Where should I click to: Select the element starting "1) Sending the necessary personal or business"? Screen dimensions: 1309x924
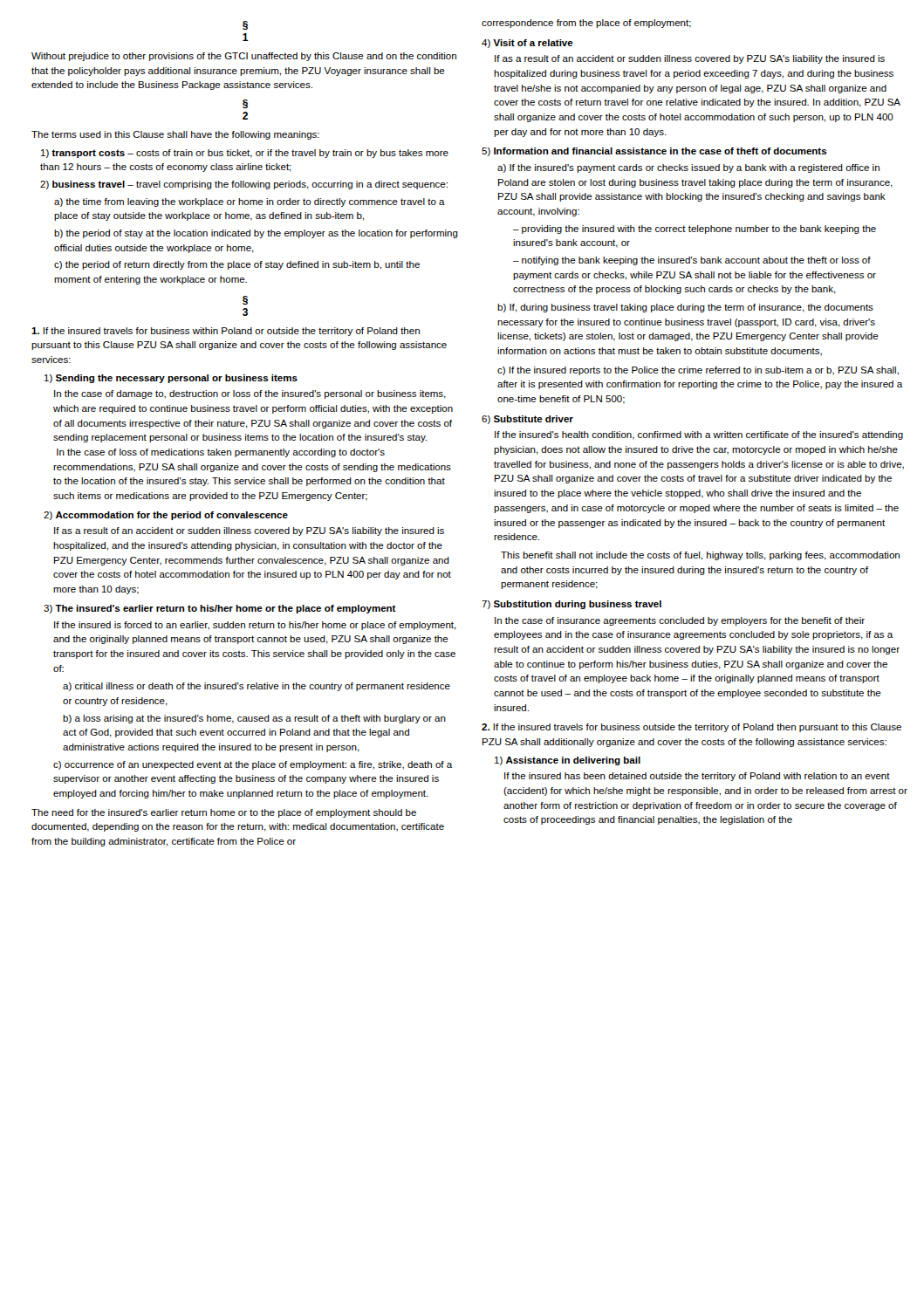coord(170,378)
